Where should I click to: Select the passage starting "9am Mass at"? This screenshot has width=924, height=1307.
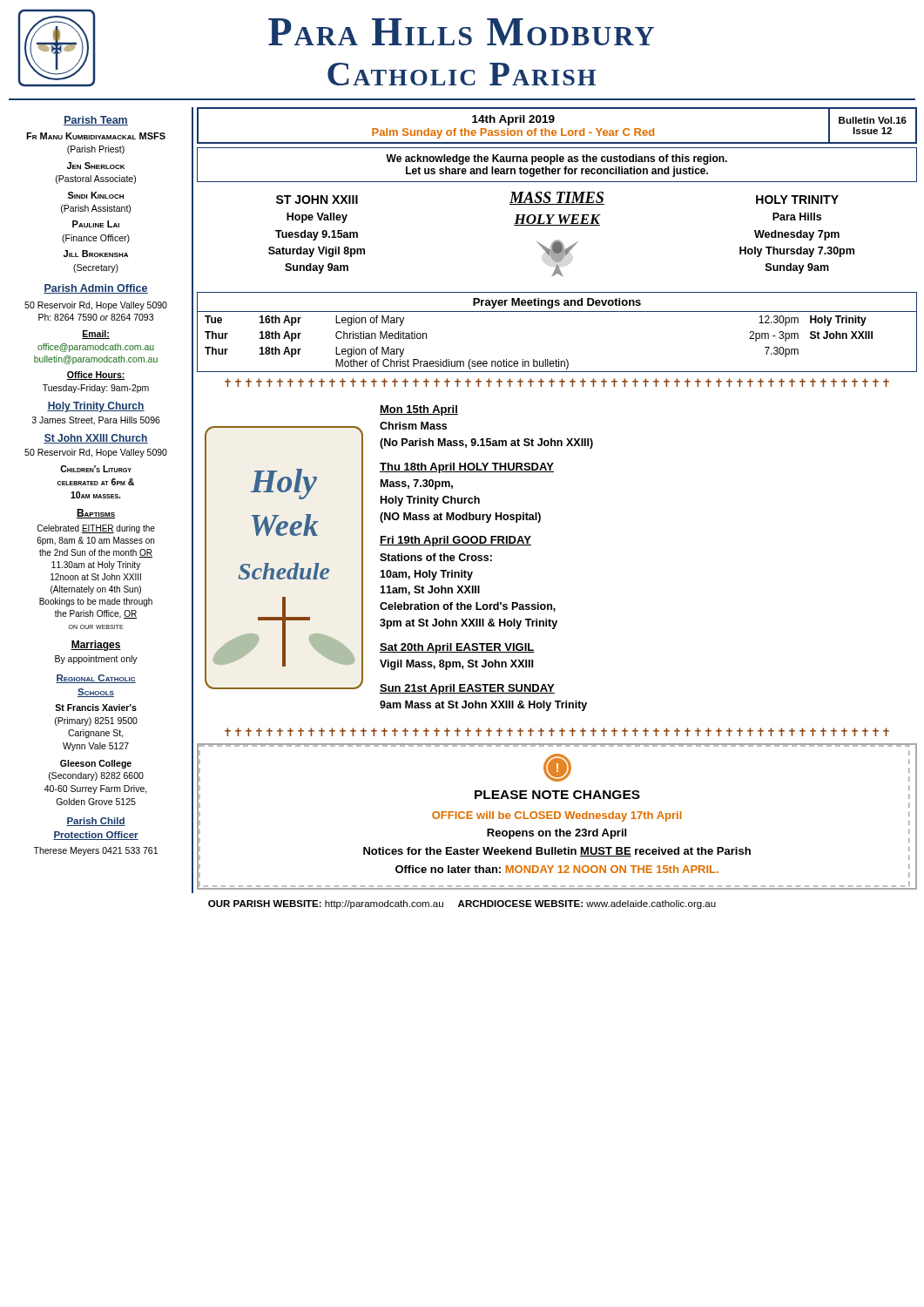click(483, 705)
